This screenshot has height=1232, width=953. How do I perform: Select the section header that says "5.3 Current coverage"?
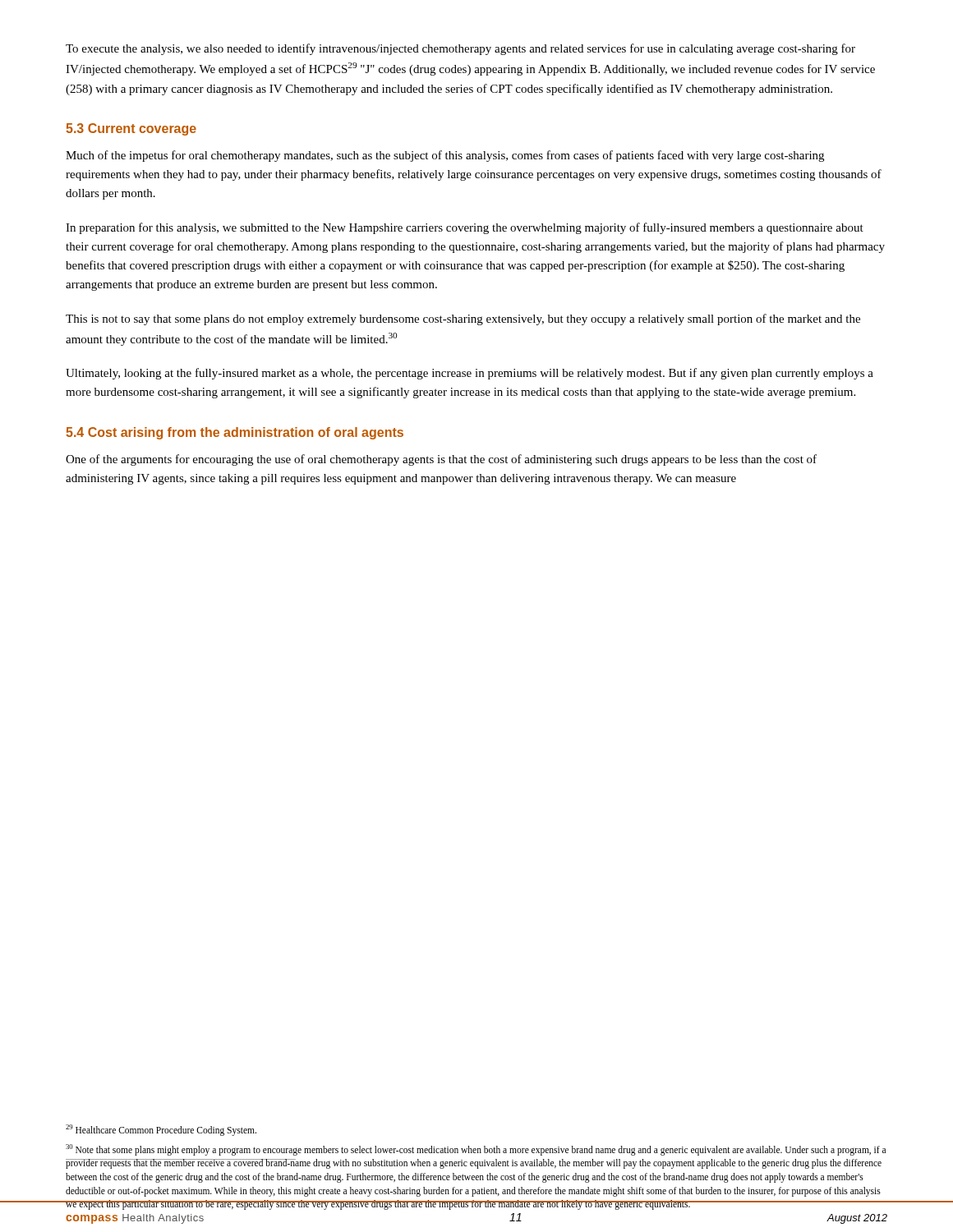[131, 128]
